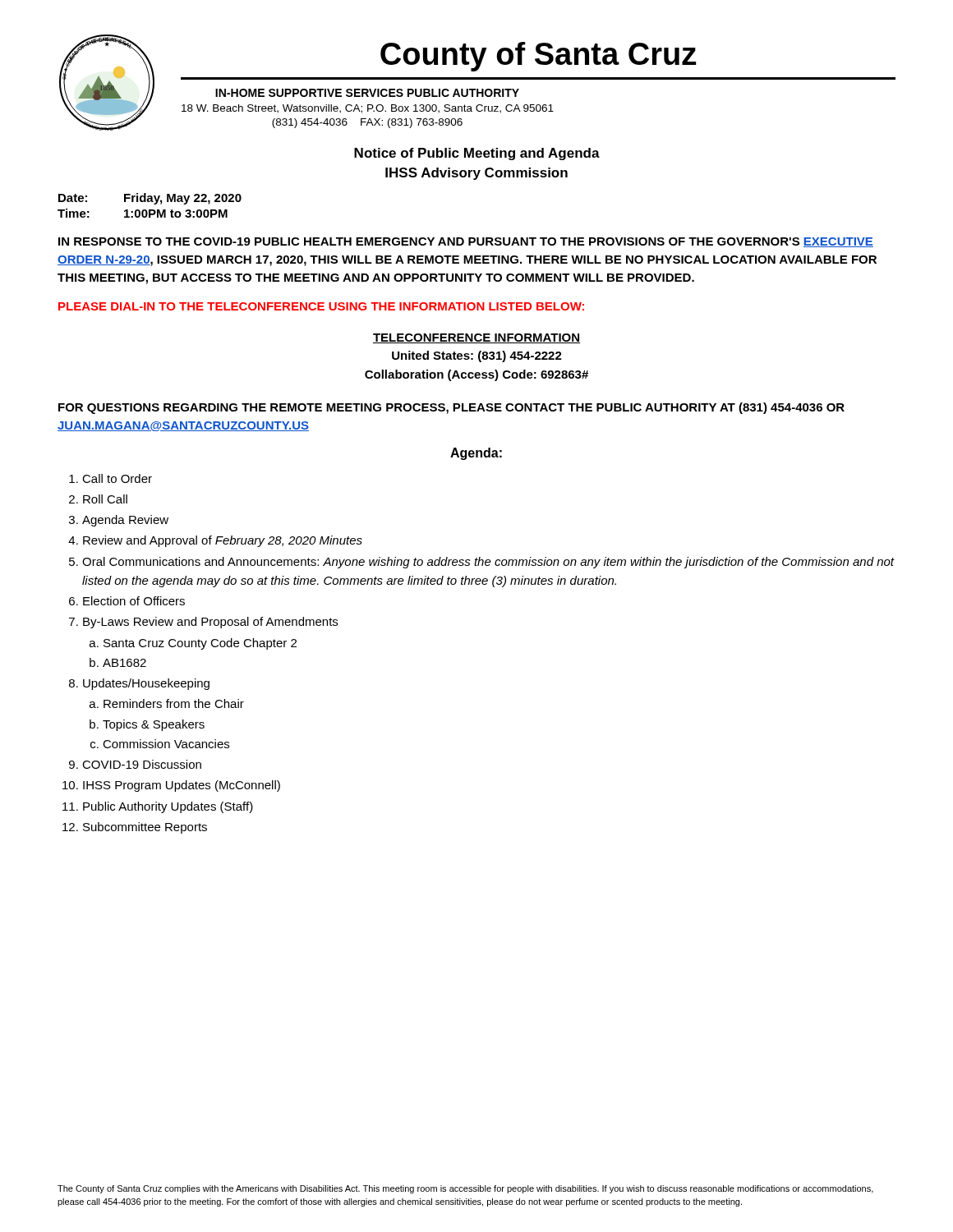Point to the element starting "Date: Friday, May 22, 2020 Time: 1:00PM to"

coord(150,199)
